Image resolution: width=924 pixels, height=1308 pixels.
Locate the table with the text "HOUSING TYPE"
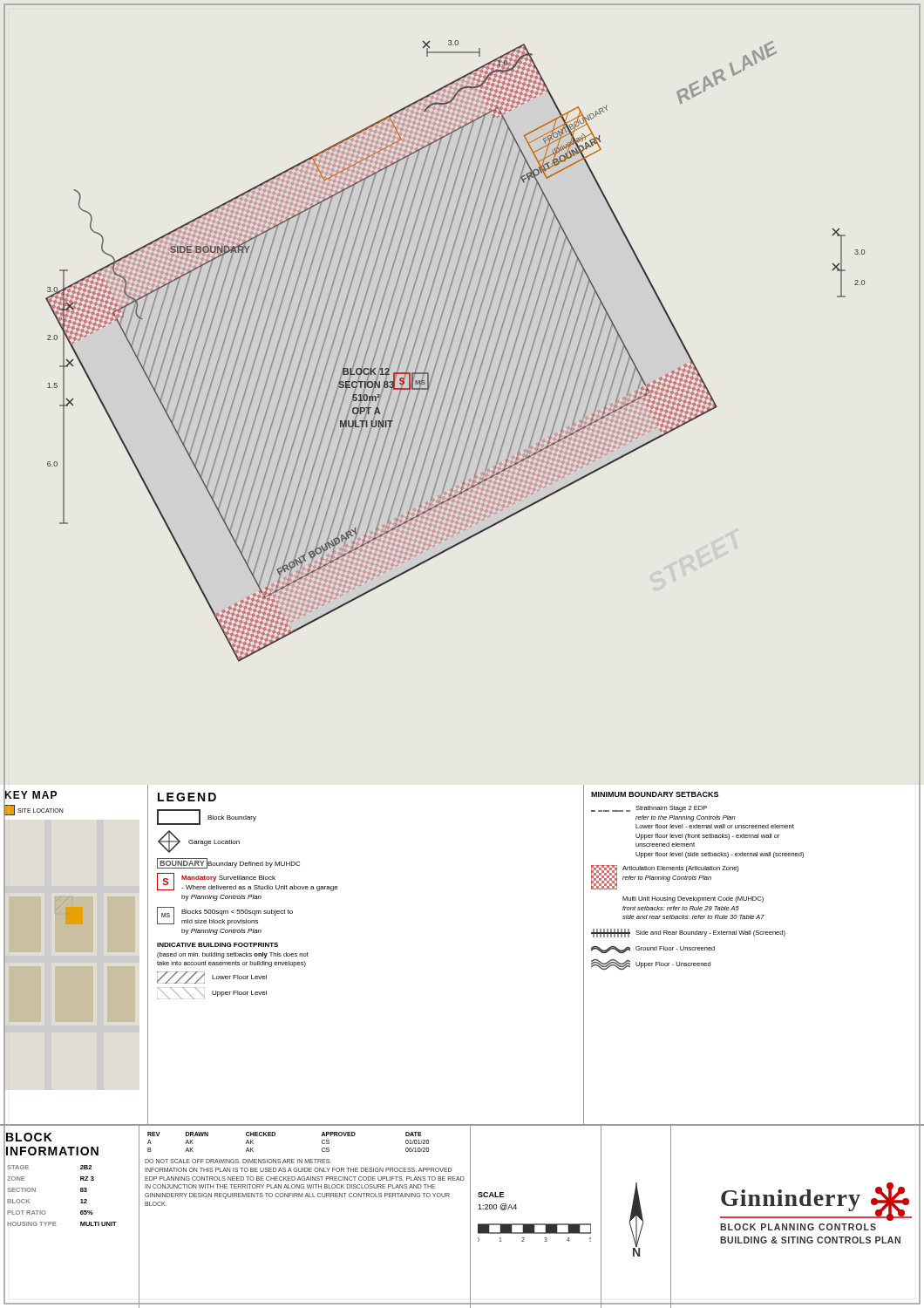click(70, 1216)
